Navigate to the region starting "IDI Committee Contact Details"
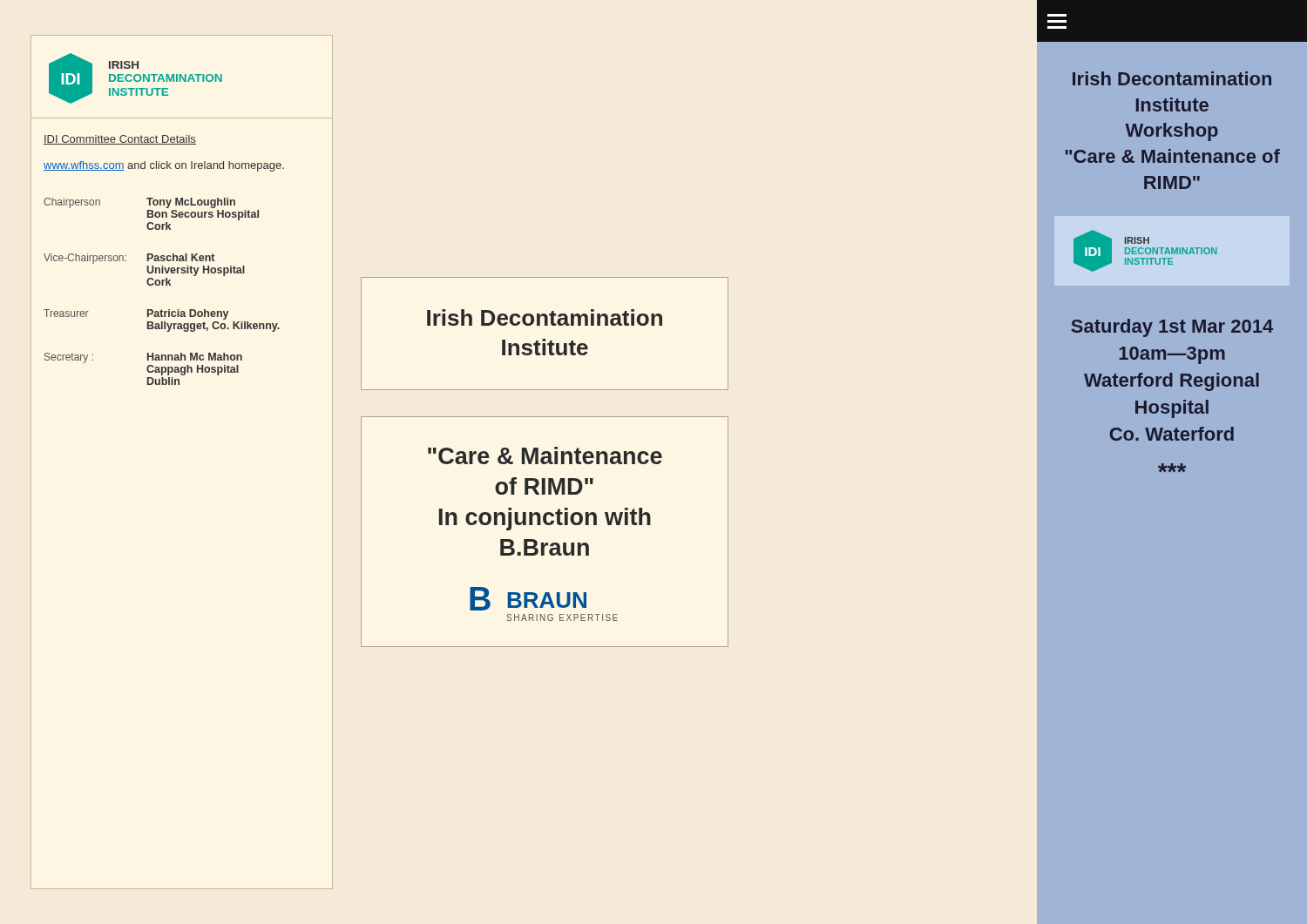Screen dimensions: 924x1307 point(120,139)
